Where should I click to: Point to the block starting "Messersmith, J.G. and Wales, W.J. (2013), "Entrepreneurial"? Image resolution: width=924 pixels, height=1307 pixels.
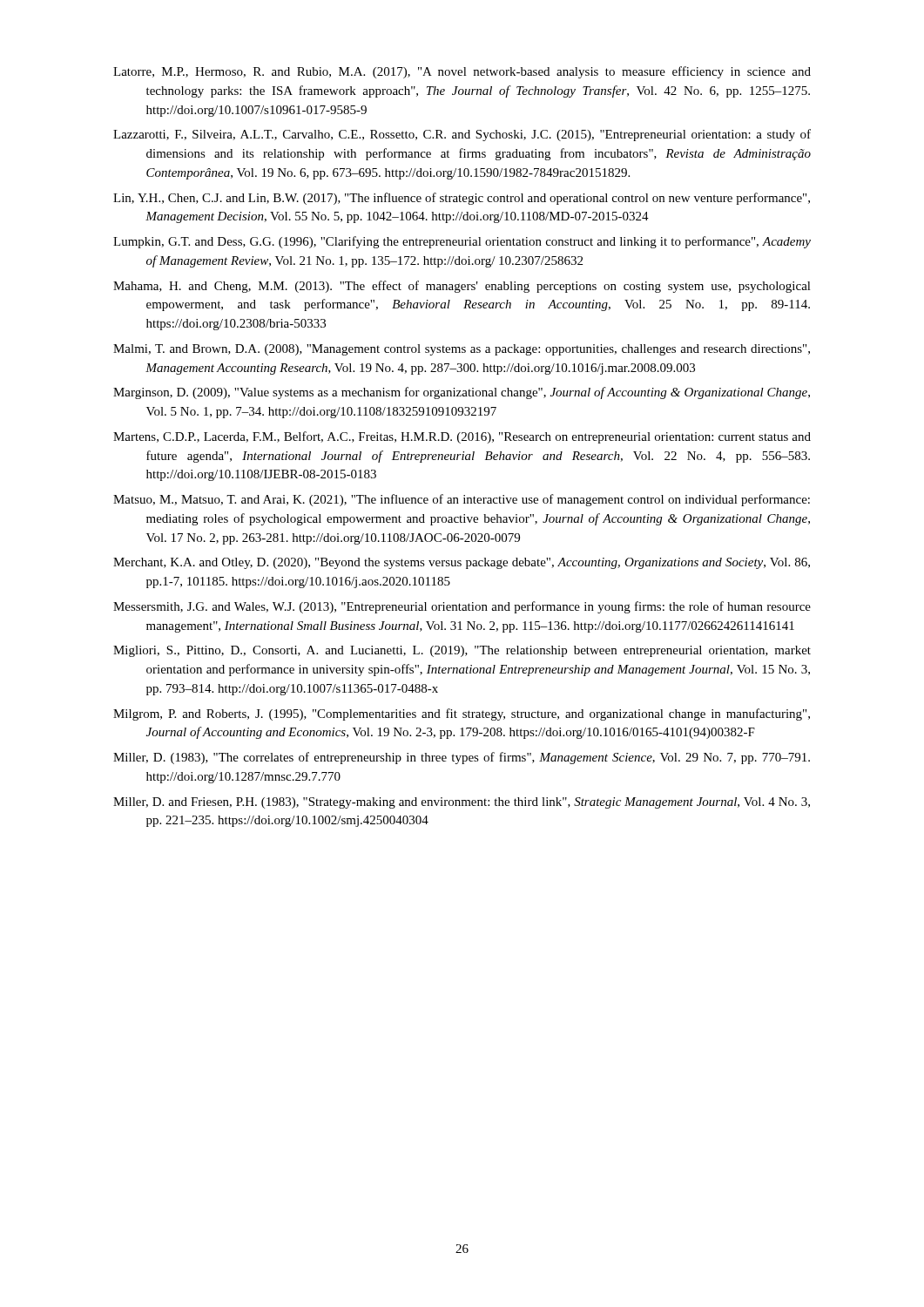(x=462, y=616)
